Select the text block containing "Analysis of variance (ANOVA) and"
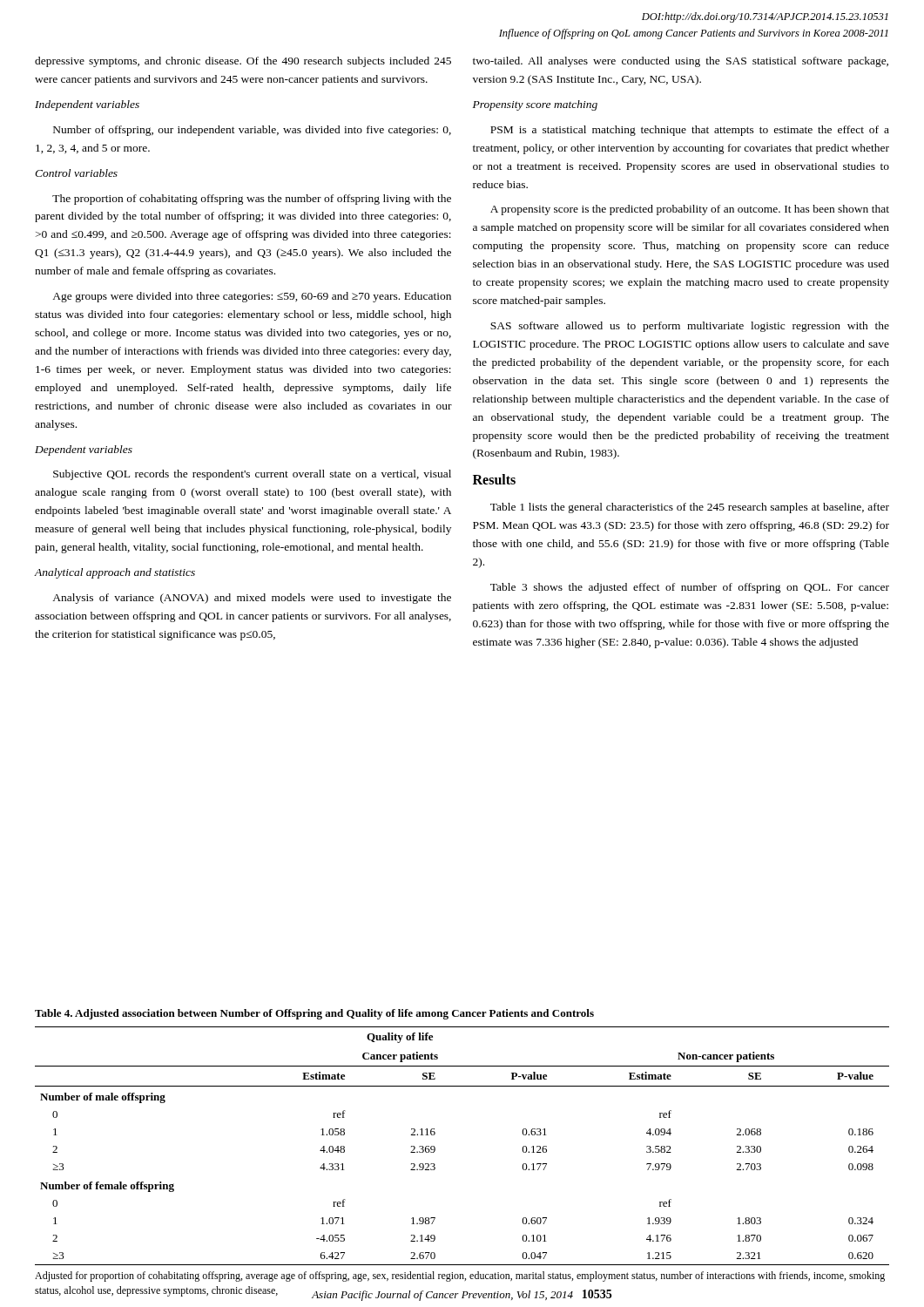924x1307 pixels. coord(243,616)
